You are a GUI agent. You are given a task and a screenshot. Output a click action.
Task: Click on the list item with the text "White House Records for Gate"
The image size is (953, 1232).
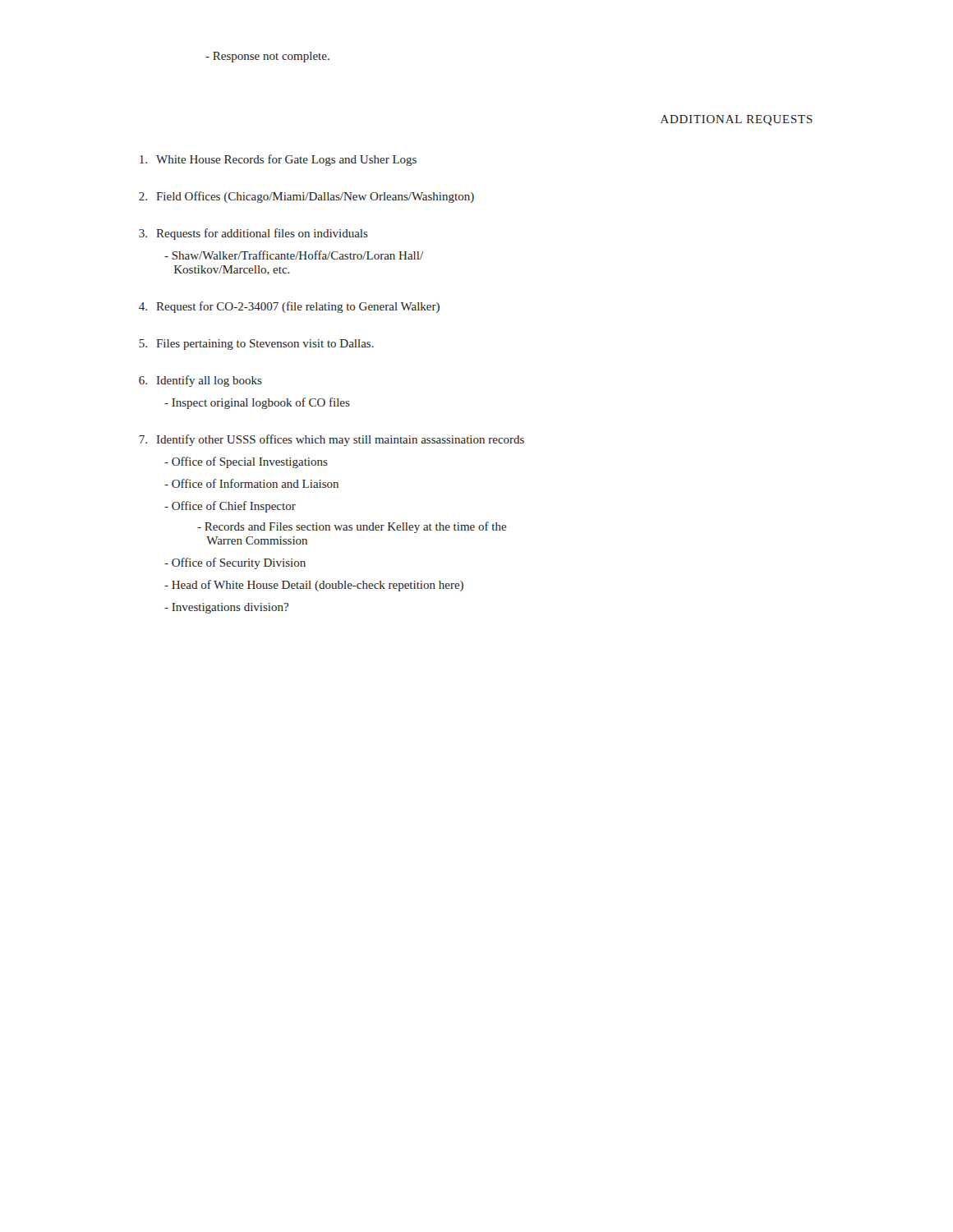pos(278,160)
